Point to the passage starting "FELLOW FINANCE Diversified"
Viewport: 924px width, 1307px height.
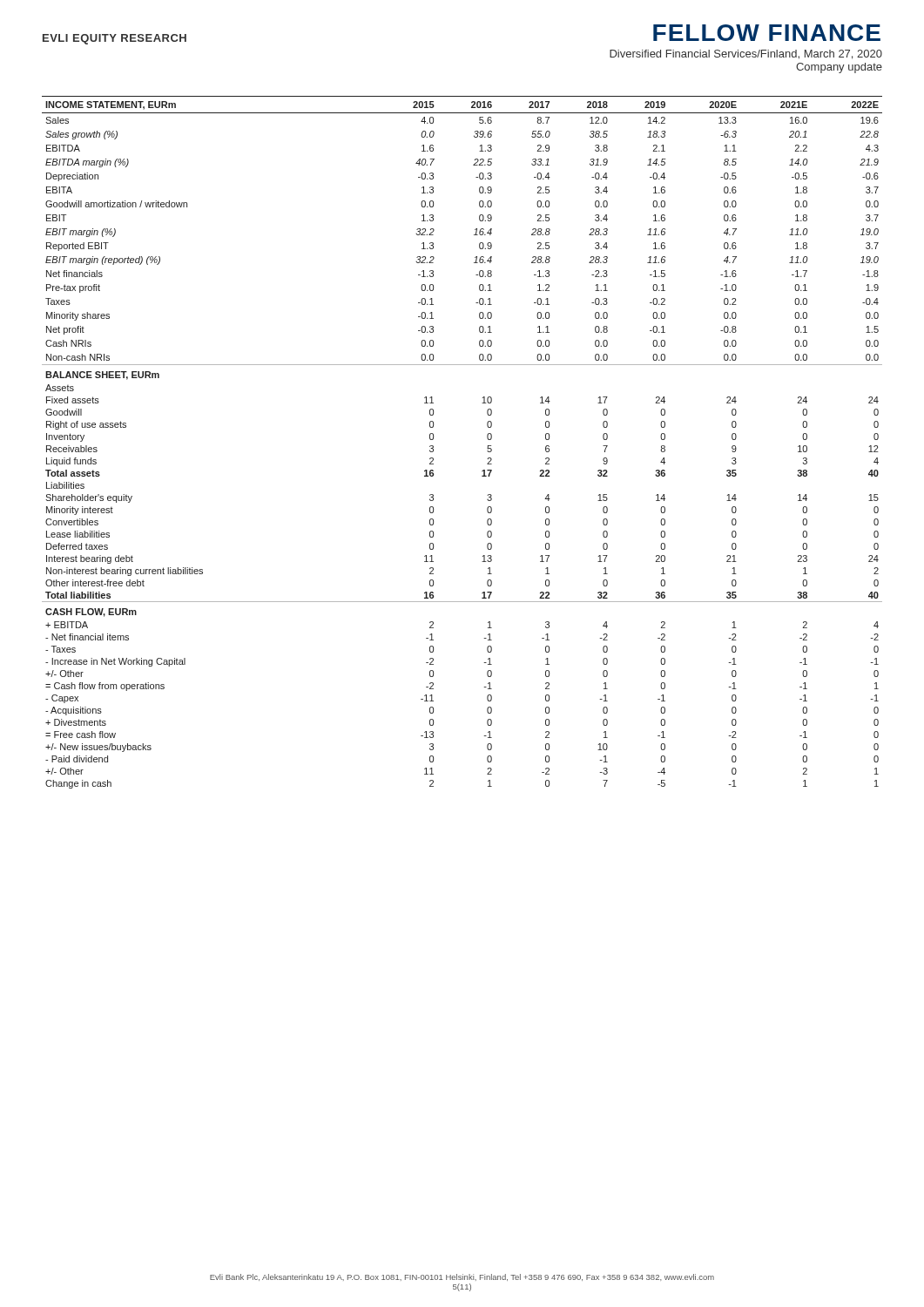pyautogui.click(x=746, y=46)
